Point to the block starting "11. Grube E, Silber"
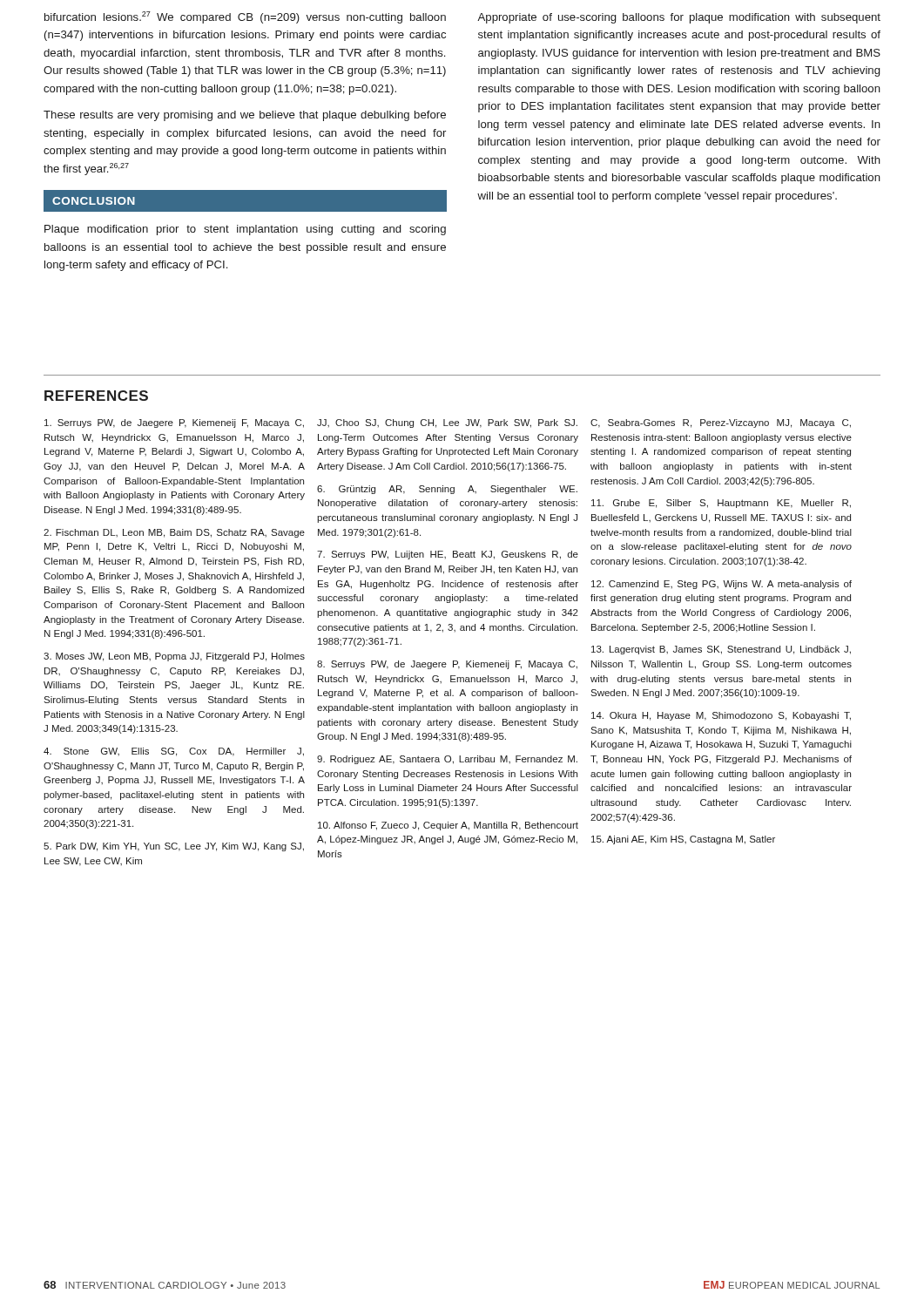Screen dimensions: 1307x924 pos(721,532)
